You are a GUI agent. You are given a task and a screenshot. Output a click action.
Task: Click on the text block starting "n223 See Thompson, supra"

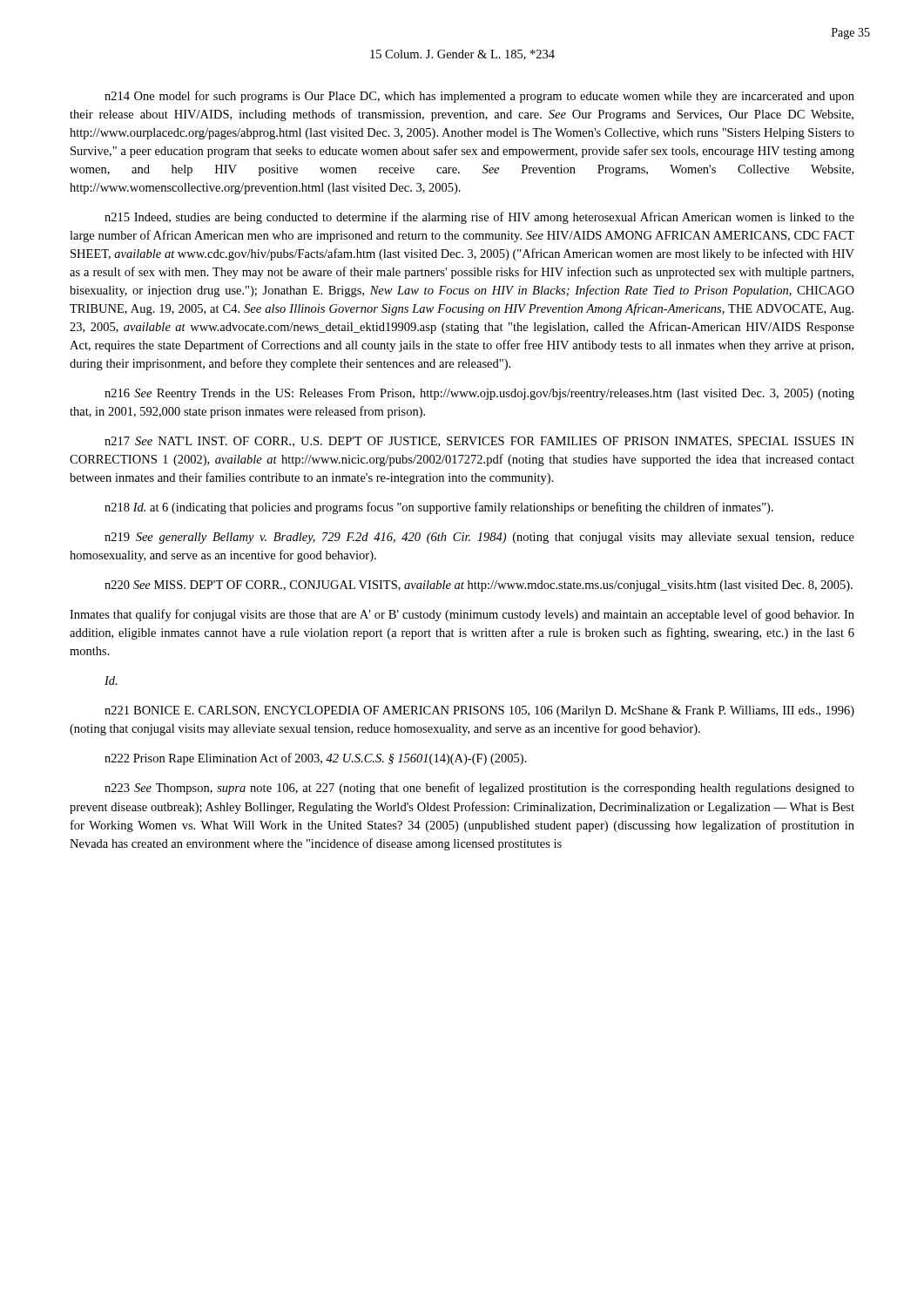(462, 816)
